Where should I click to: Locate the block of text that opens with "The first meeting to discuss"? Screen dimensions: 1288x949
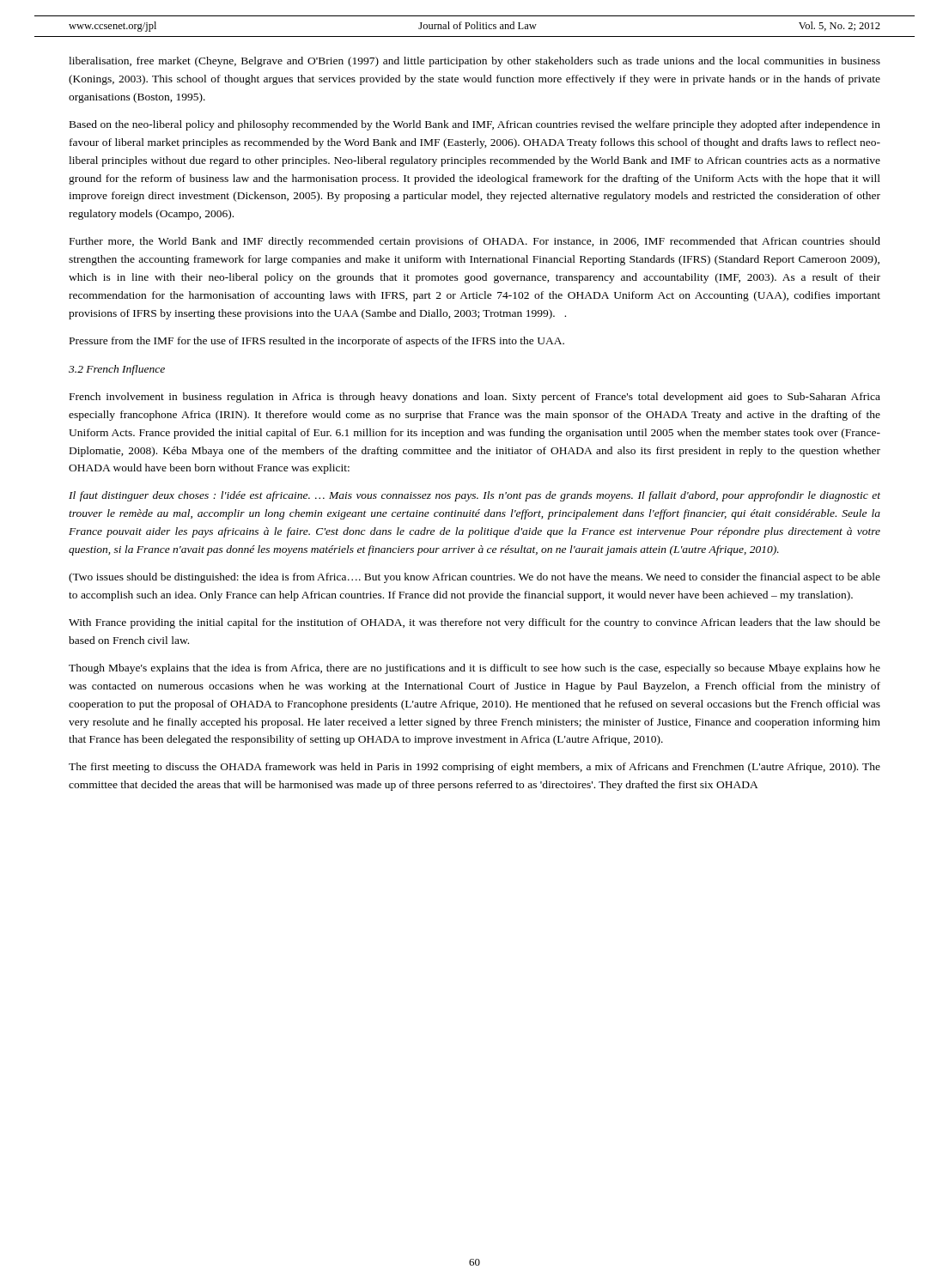point(474,776)
